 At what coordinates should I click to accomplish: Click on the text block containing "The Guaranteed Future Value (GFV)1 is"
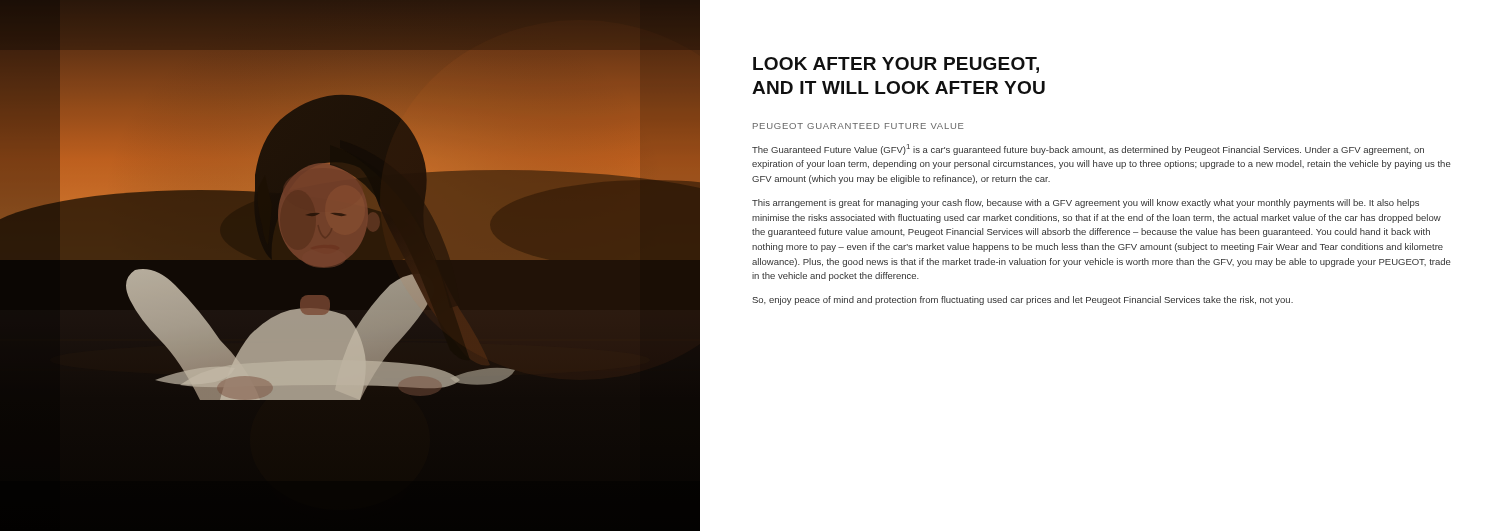coord(1102,164)
